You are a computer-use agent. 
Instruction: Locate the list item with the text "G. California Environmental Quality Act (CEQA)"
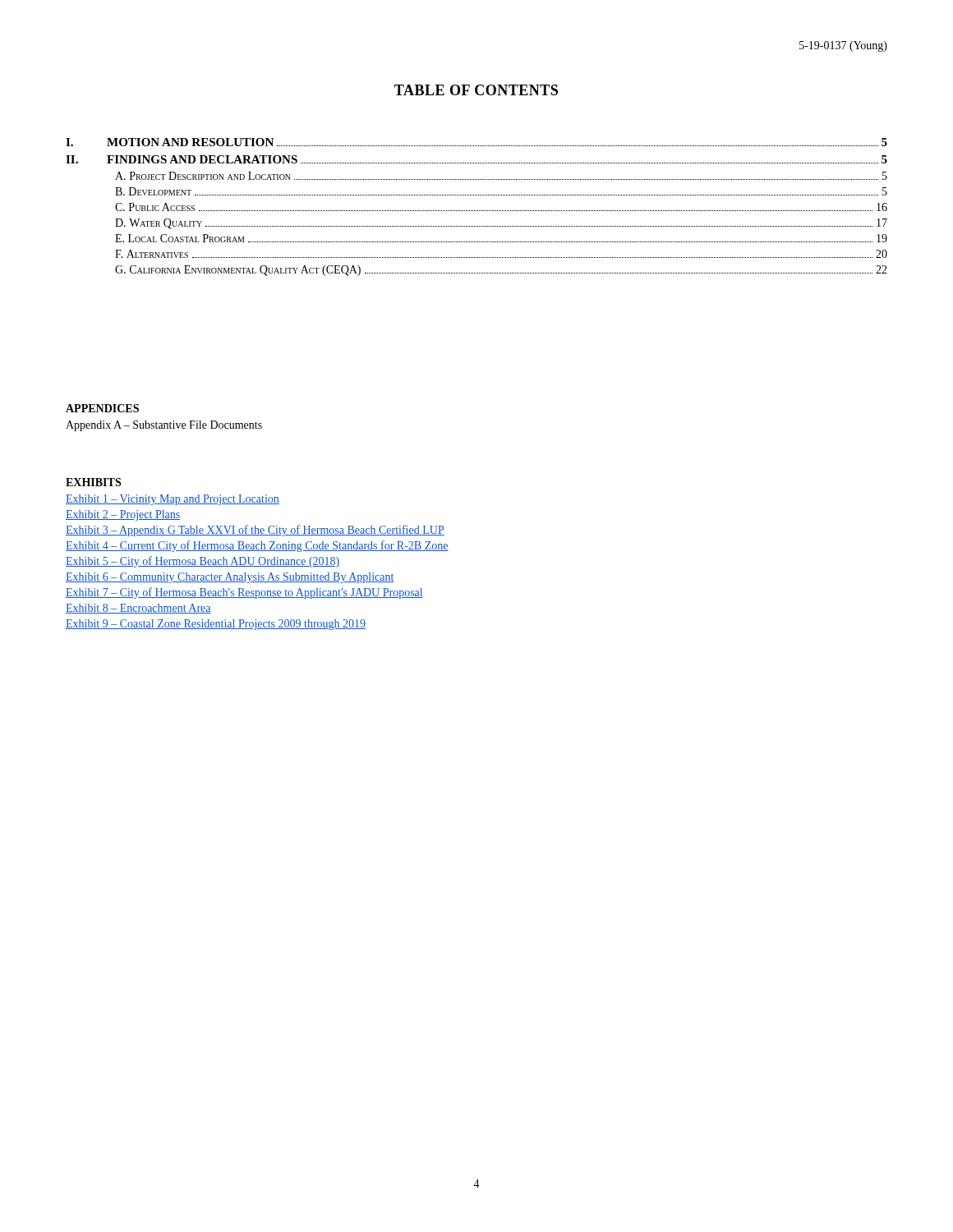(x=501, y=270)
